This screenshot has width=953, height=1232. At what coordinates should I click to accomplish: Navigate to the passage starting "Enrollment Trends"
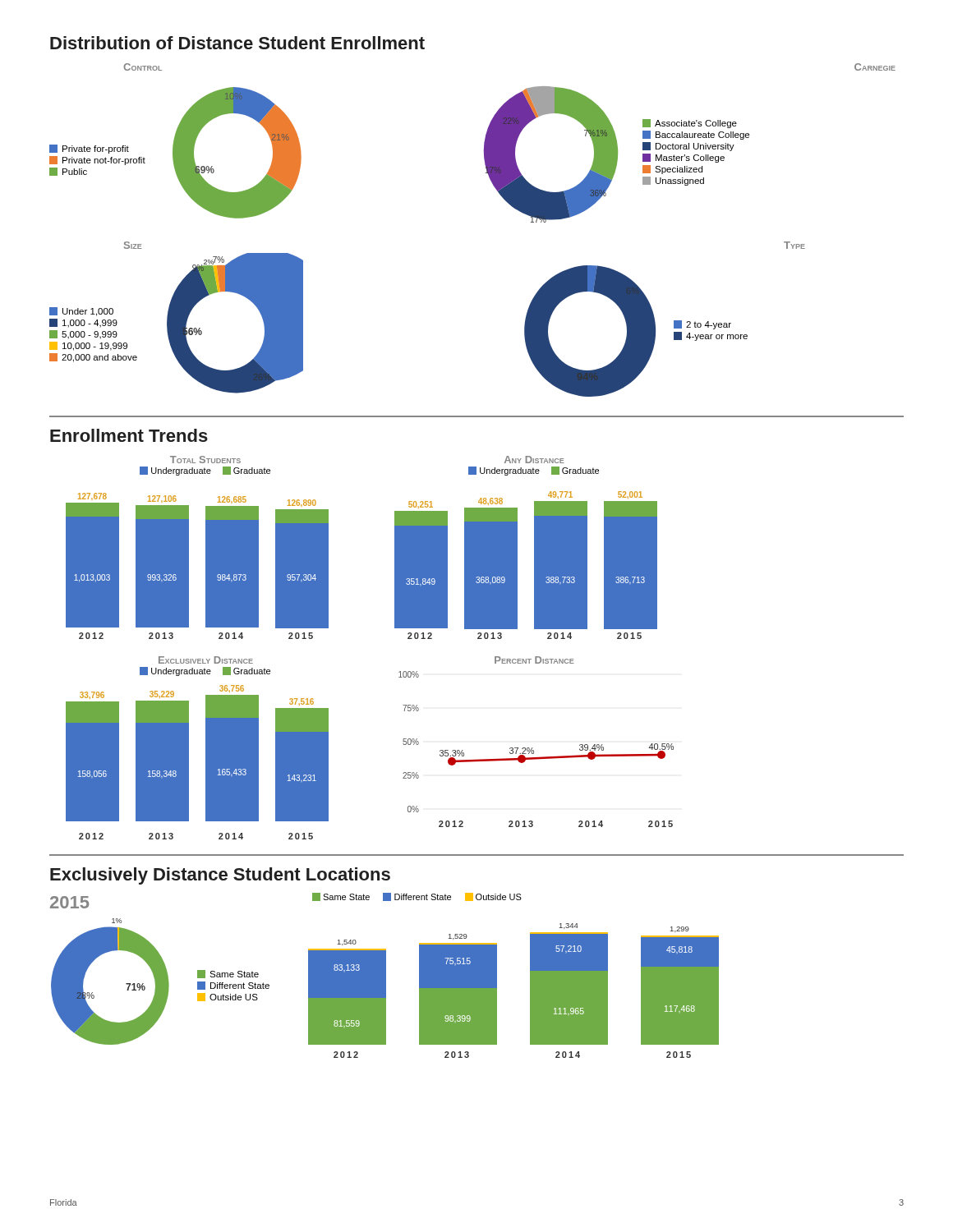click(x=129, y=436)
